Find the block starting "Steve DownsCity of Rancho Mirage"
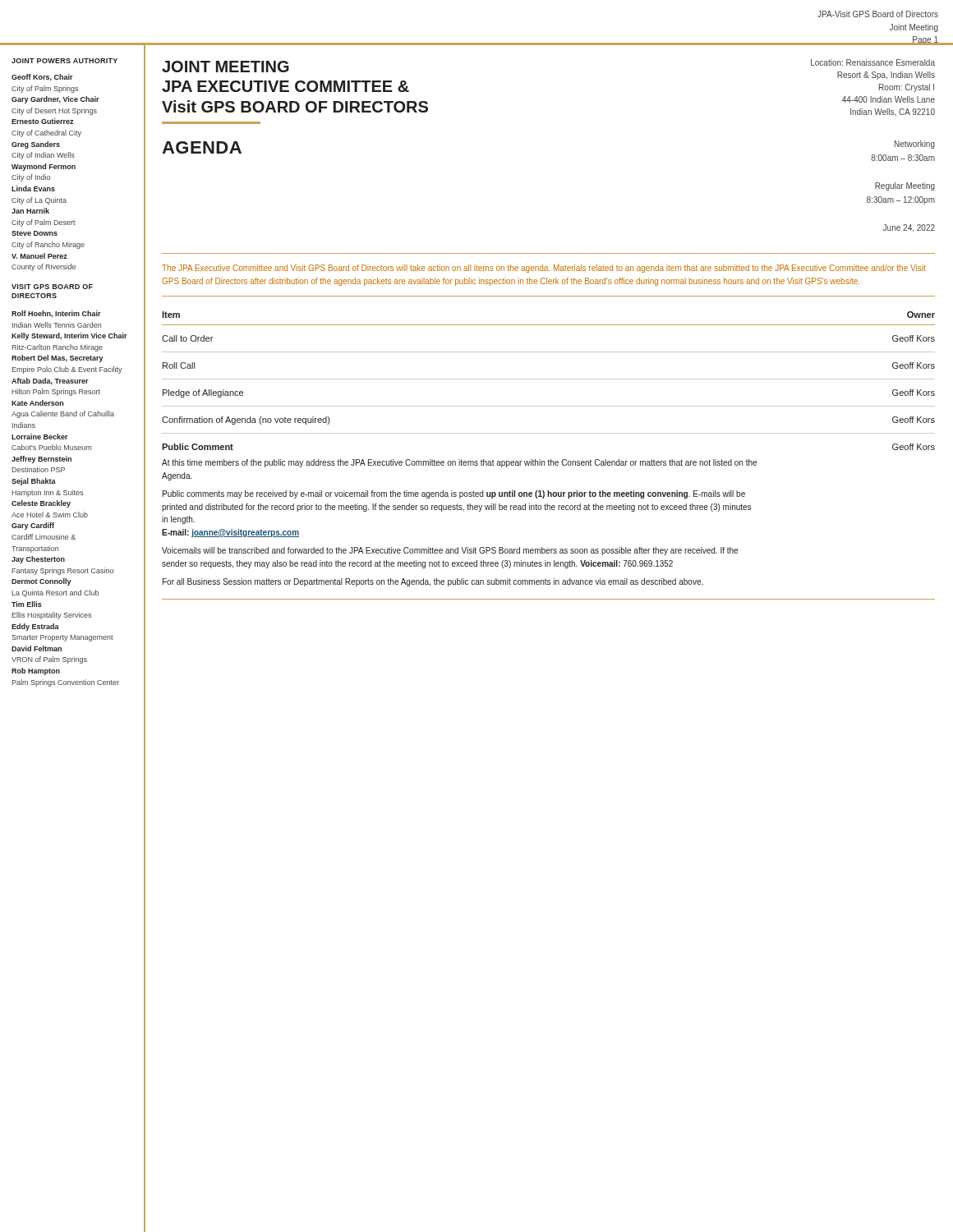Viewport: 953px width, 1232px height. point(48,239)
